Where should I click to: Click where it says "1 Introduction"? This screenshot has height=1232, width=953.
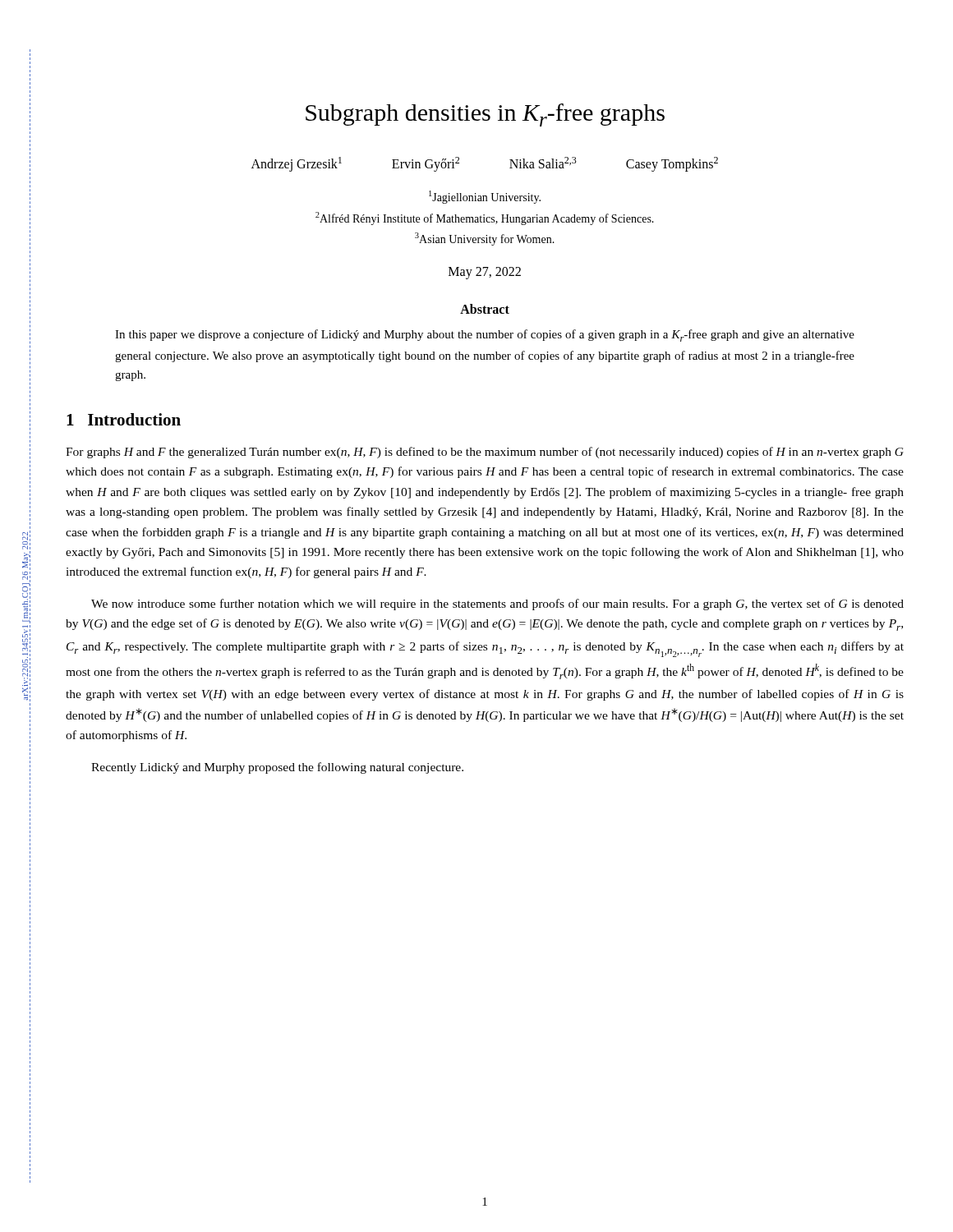[123, 419]
